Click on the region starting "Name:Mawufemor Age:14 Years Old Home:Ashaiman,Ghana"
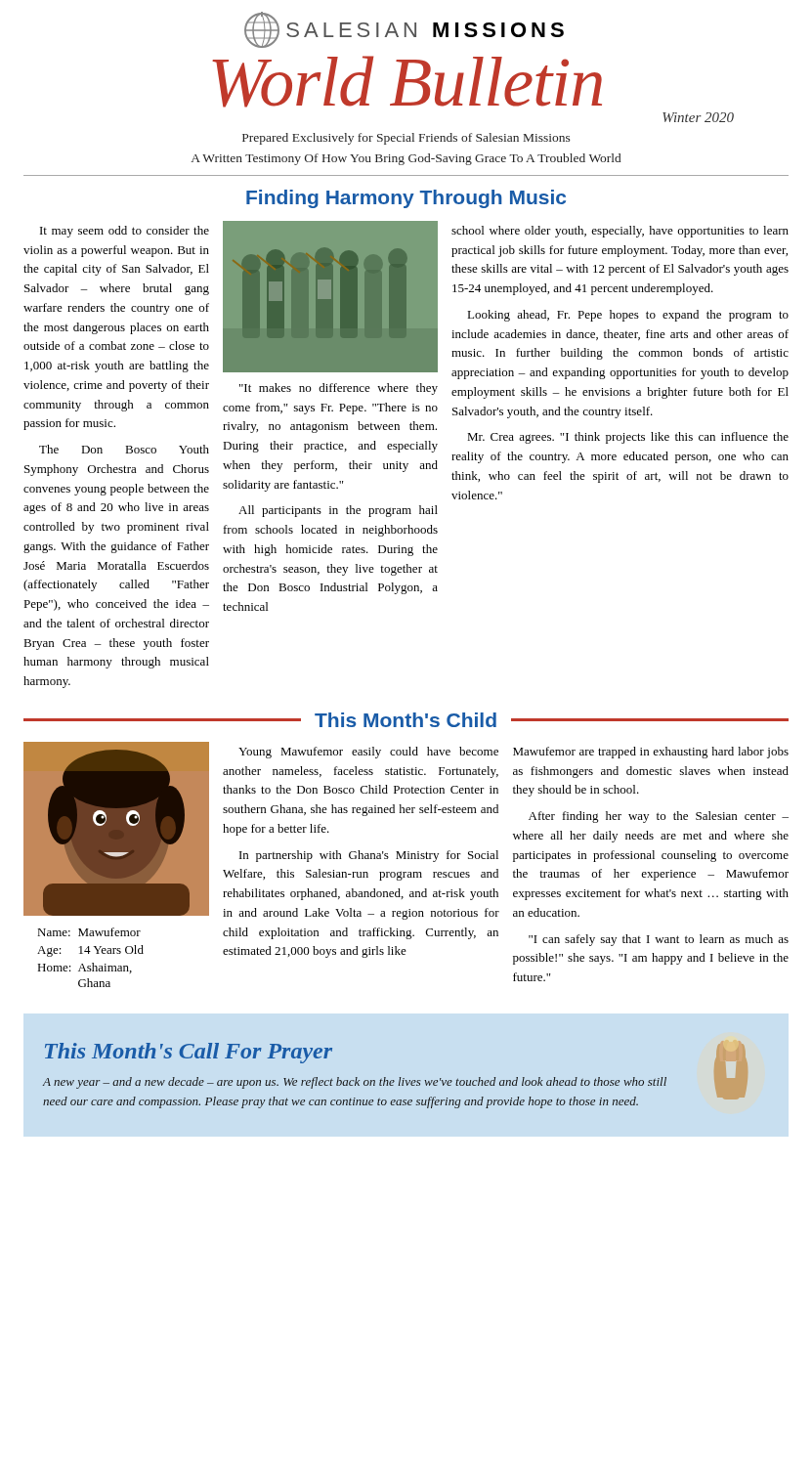Screen dimensions: 1466x812 click(93, 958)
